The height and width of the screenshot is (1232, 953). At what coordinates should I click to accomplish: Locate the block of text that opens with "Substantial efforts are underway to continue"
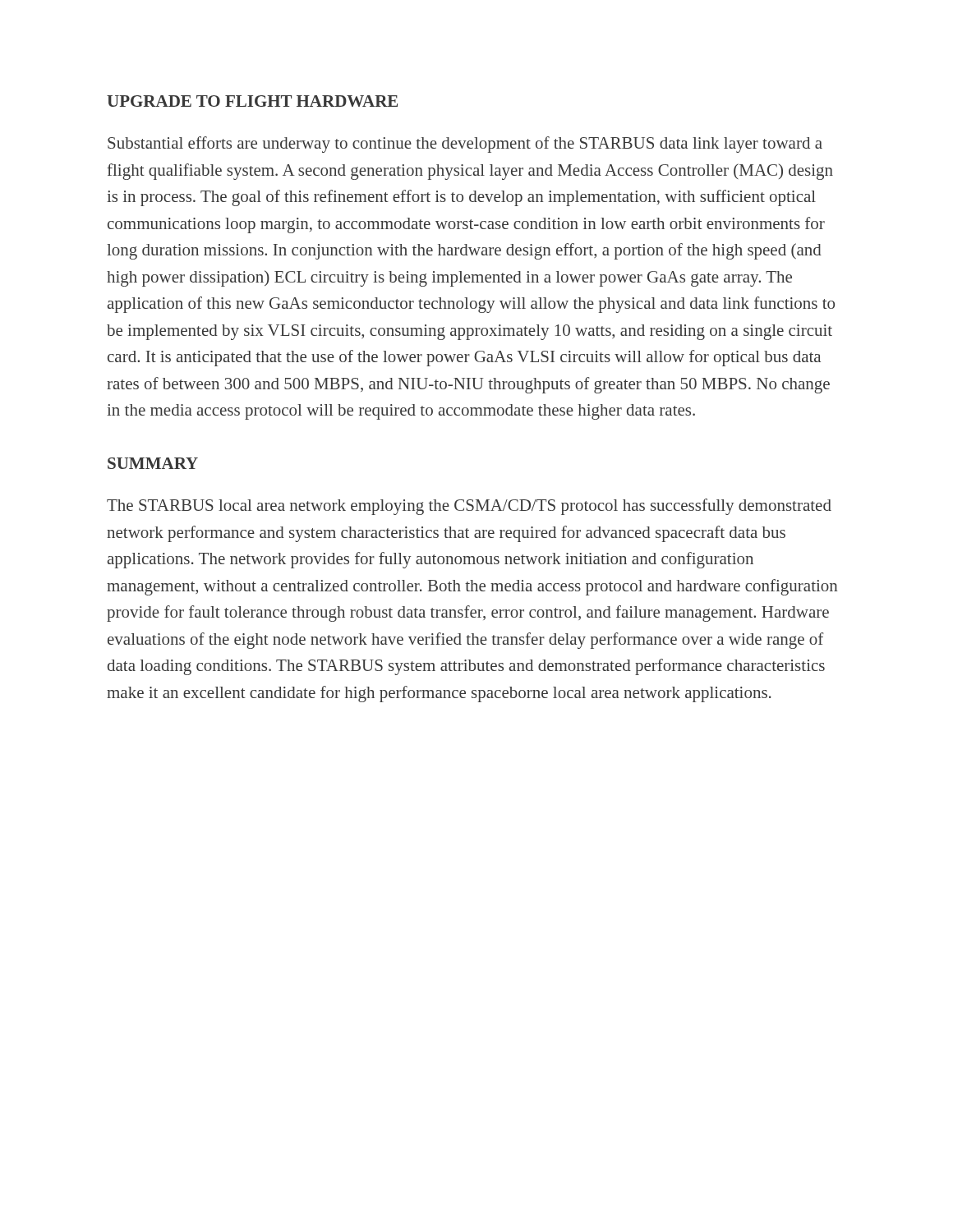tap(476, 277)
